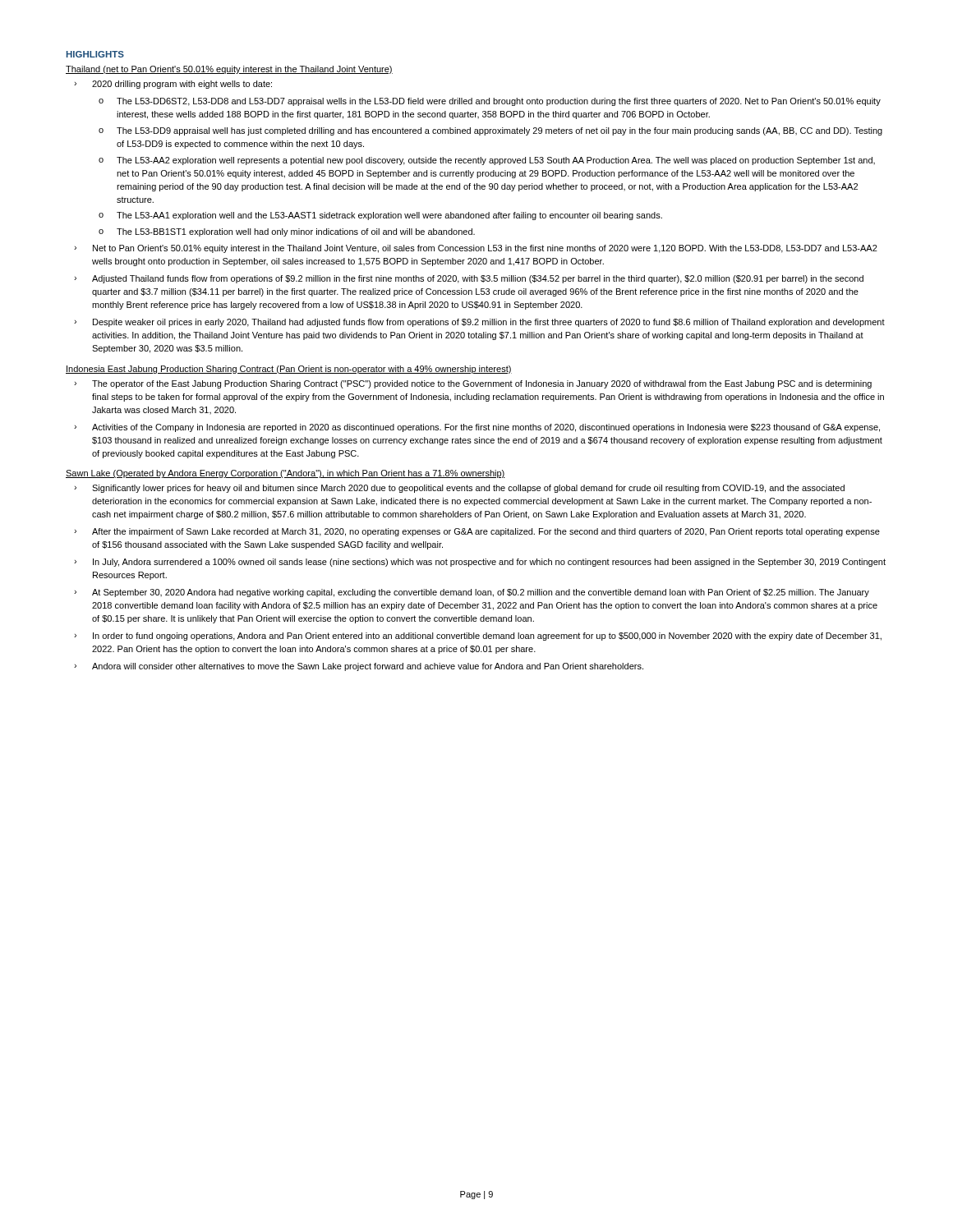Select the element starting "› Adjusted Thailand funds flow from operations of"
This screenshot has height=1232, width=953.
(x=481, y=292)
